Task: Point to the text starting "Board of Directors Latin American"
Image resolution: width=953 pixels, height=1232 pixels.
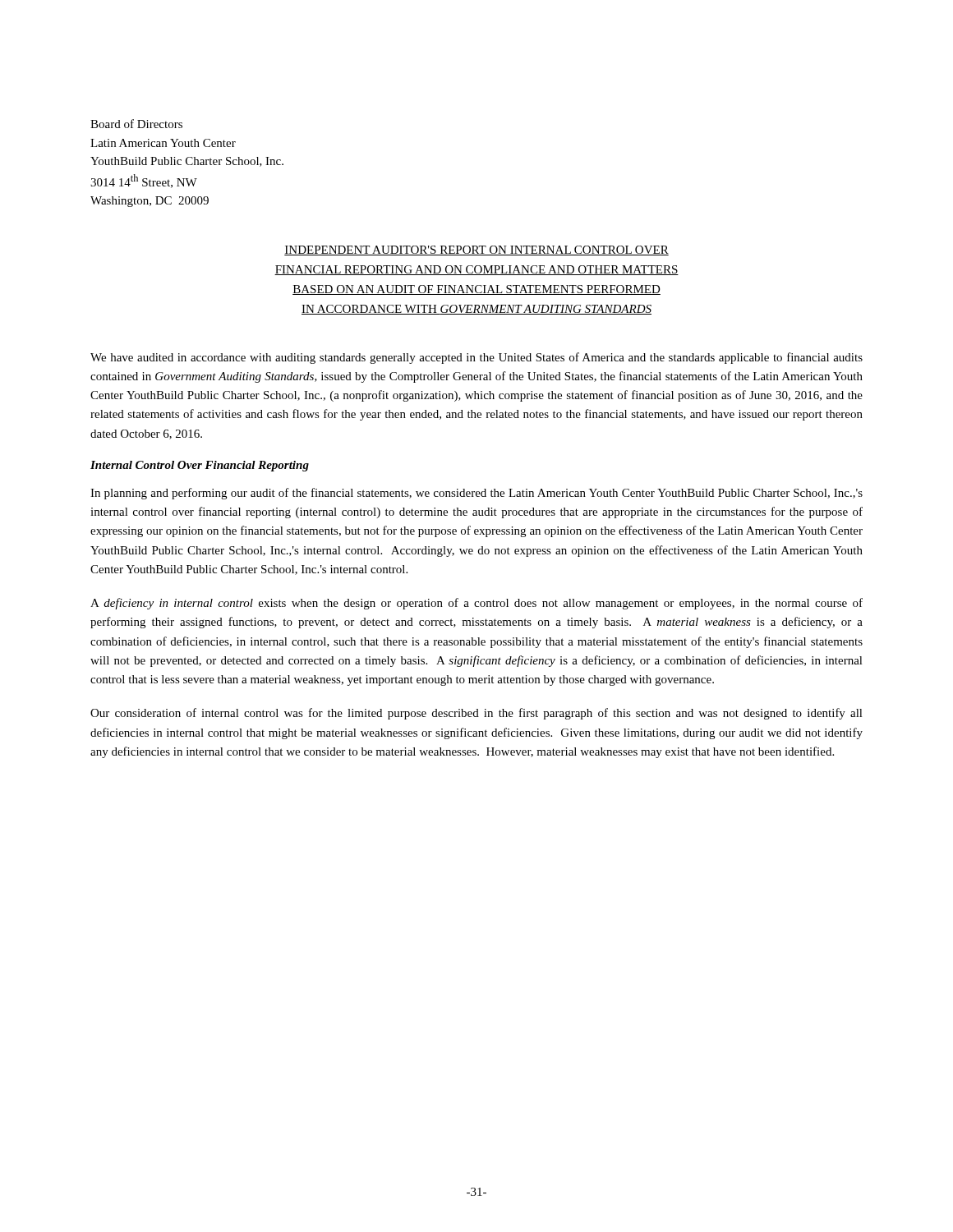Action: (x=187, y=162)
